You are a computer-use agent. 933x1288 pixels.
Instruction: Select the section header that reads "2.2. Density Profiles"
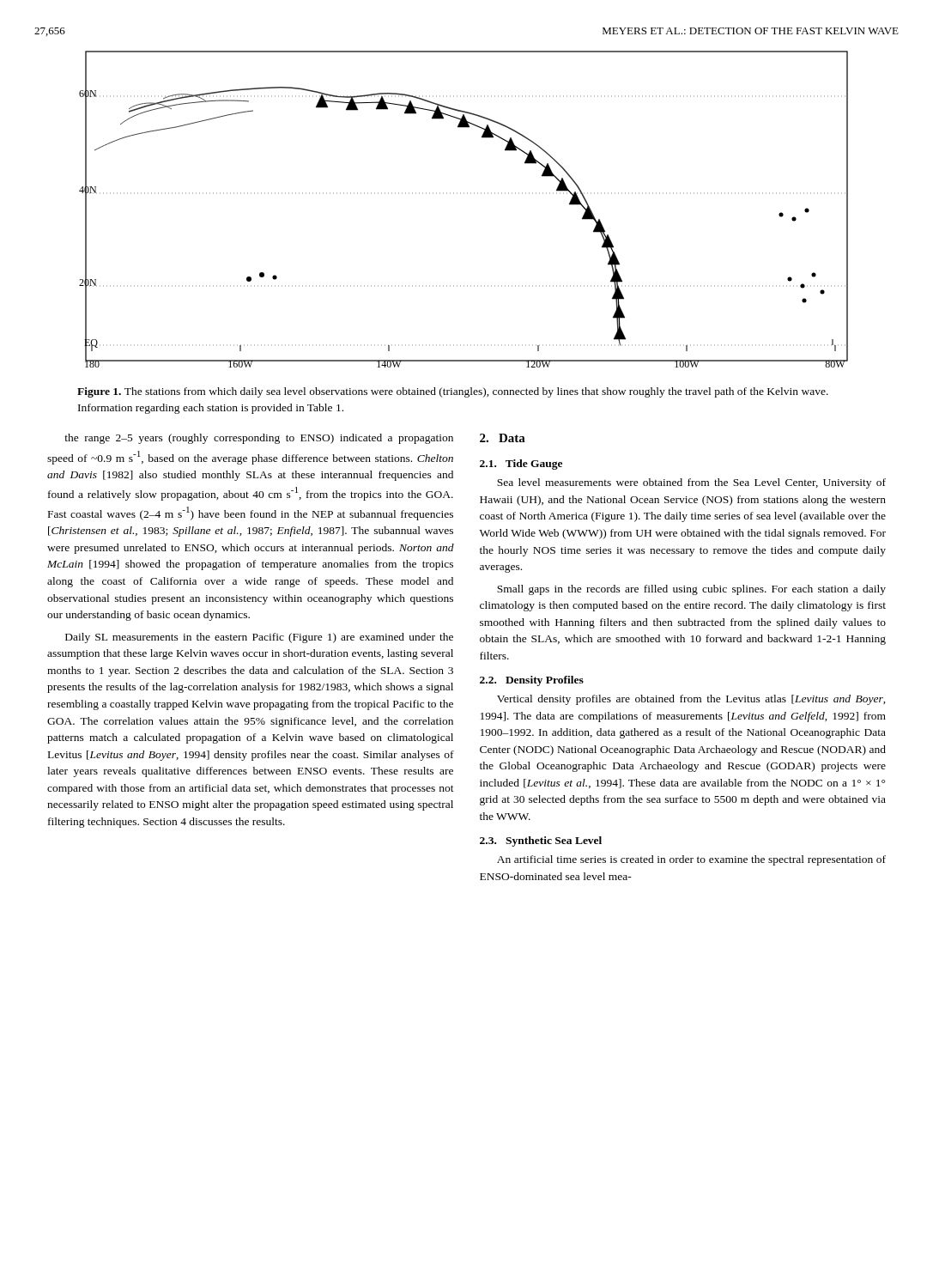[531, 679]
